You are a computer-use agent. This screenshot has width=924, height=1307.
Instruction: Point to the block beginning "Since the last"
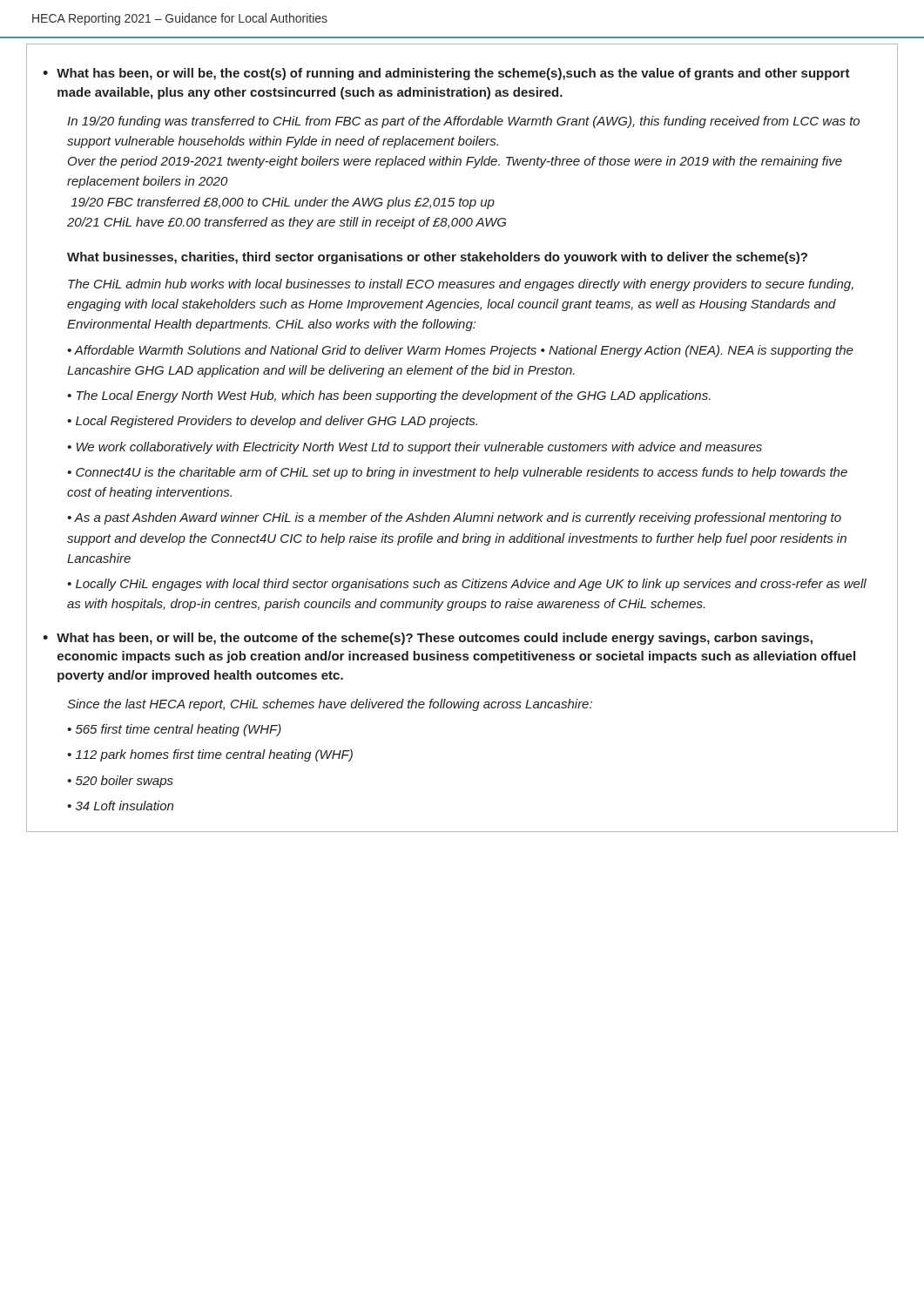tap(330, 703)
